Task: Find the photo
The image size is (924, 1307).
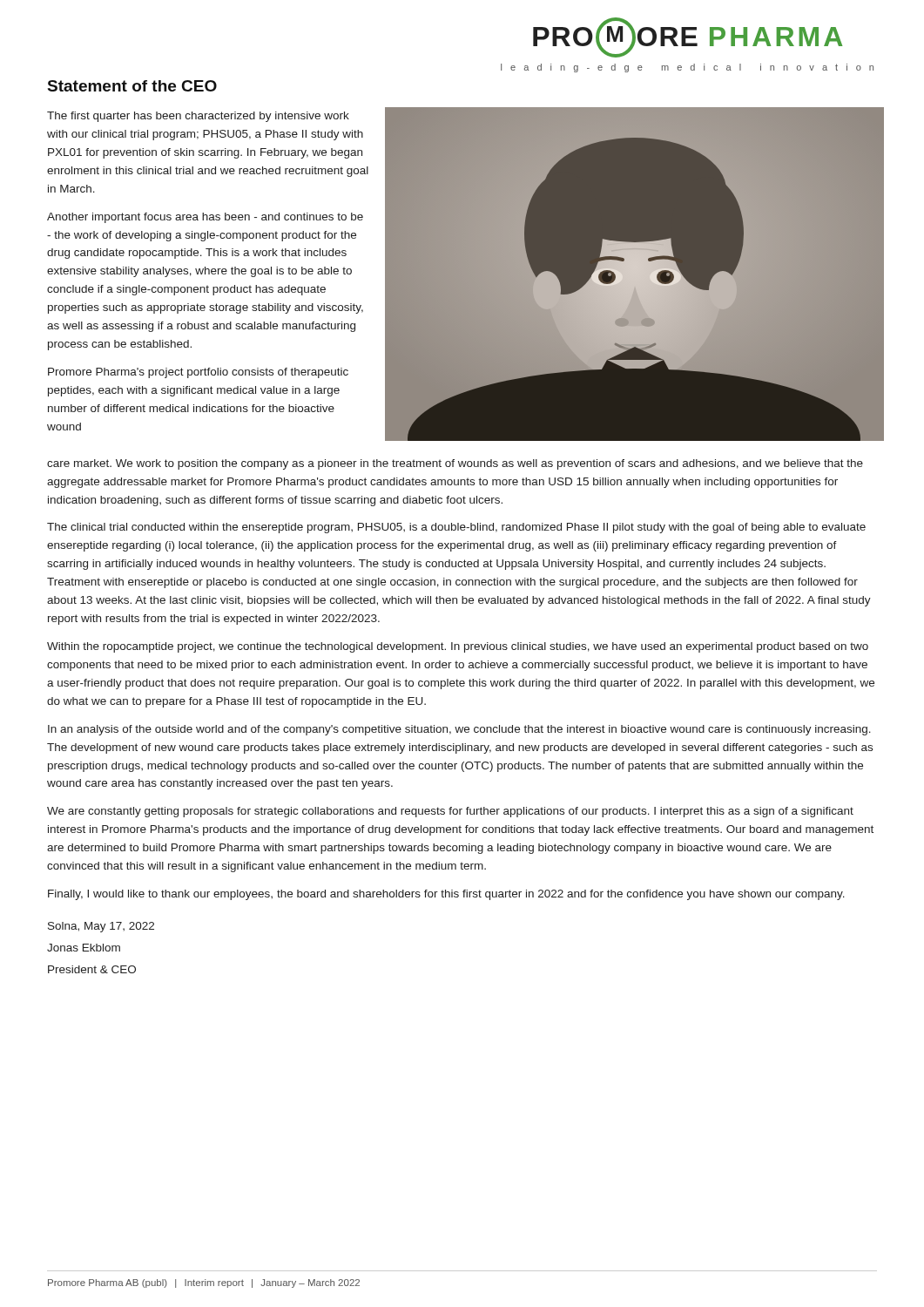Action: (634, 274)
